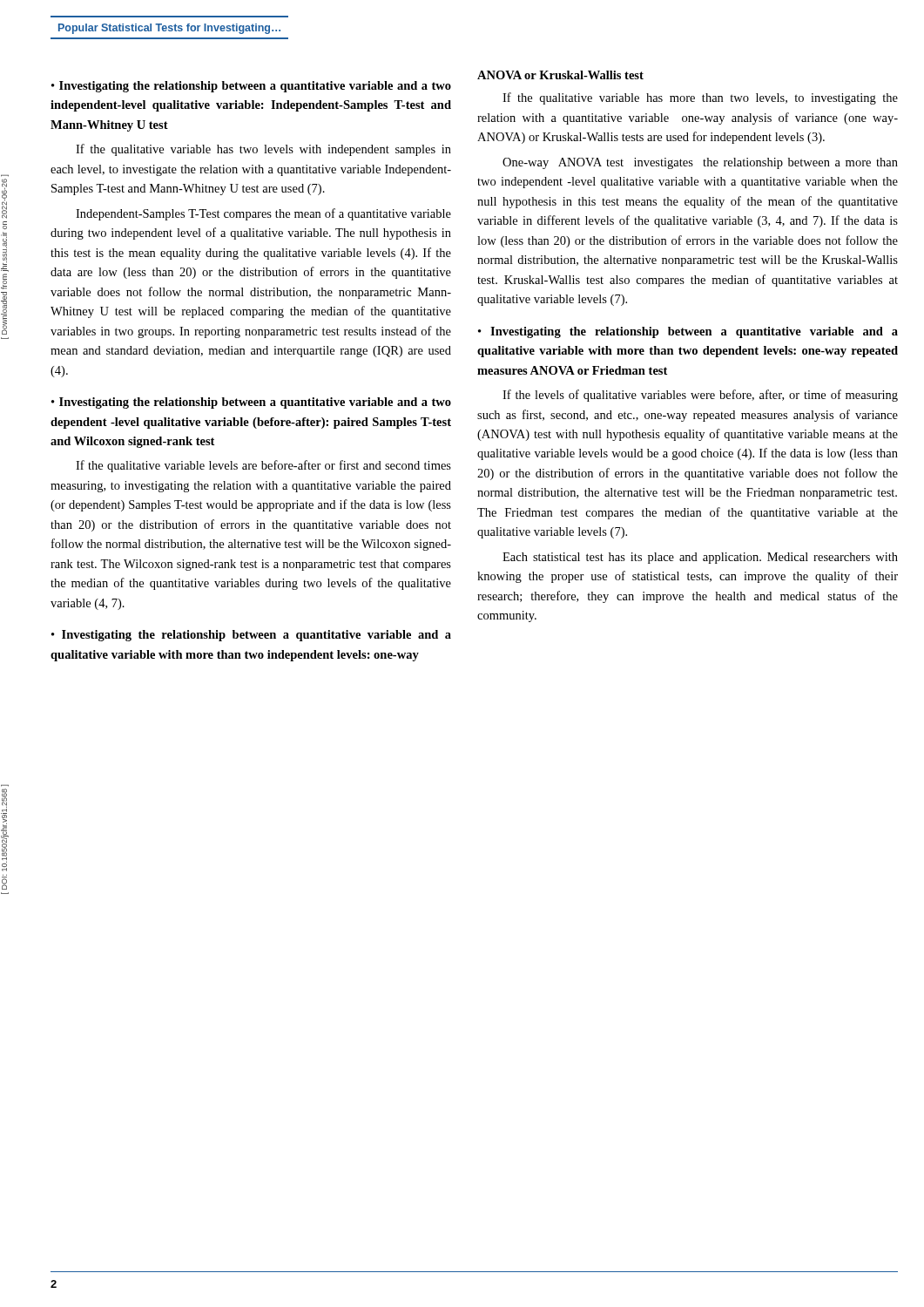Find the block on this page that starts "If the qualitative variable levels are"

coord(251,534)
